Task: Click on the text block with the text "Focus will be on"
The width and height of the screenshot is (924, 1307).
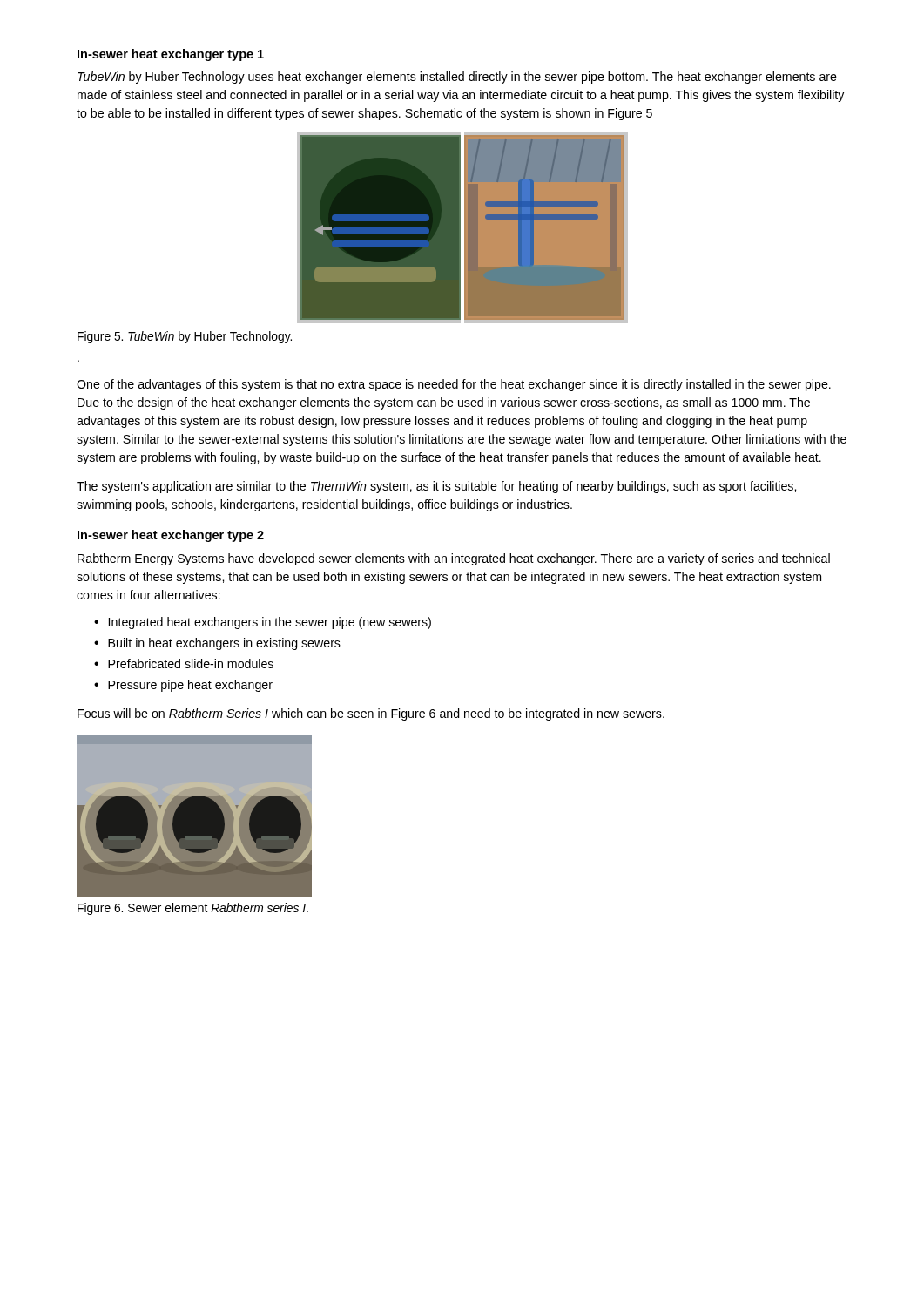Action: point(371,714)
